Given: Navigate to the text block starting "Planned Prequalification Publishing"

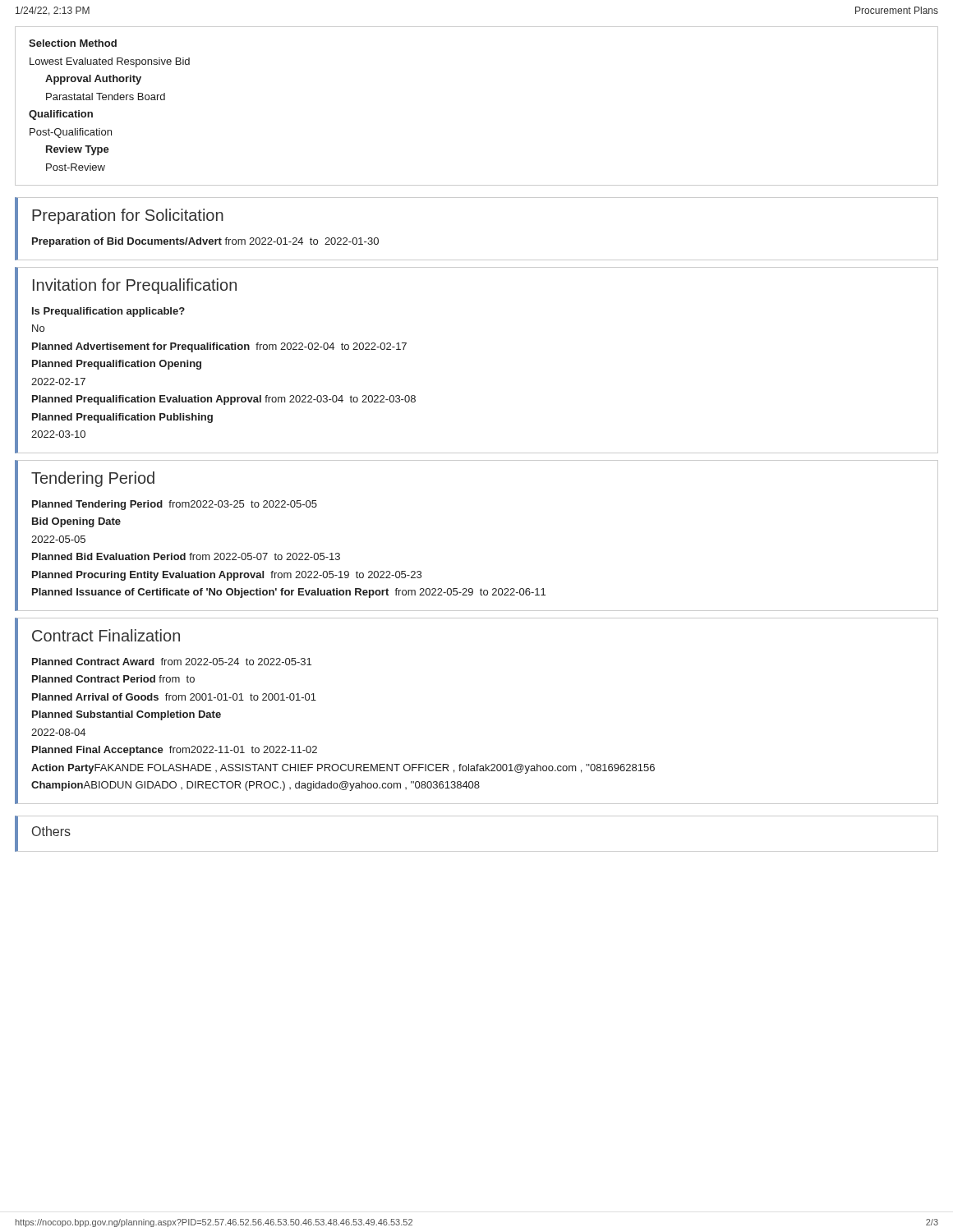Looking at the screenshot, I should [x=122, y=416].
